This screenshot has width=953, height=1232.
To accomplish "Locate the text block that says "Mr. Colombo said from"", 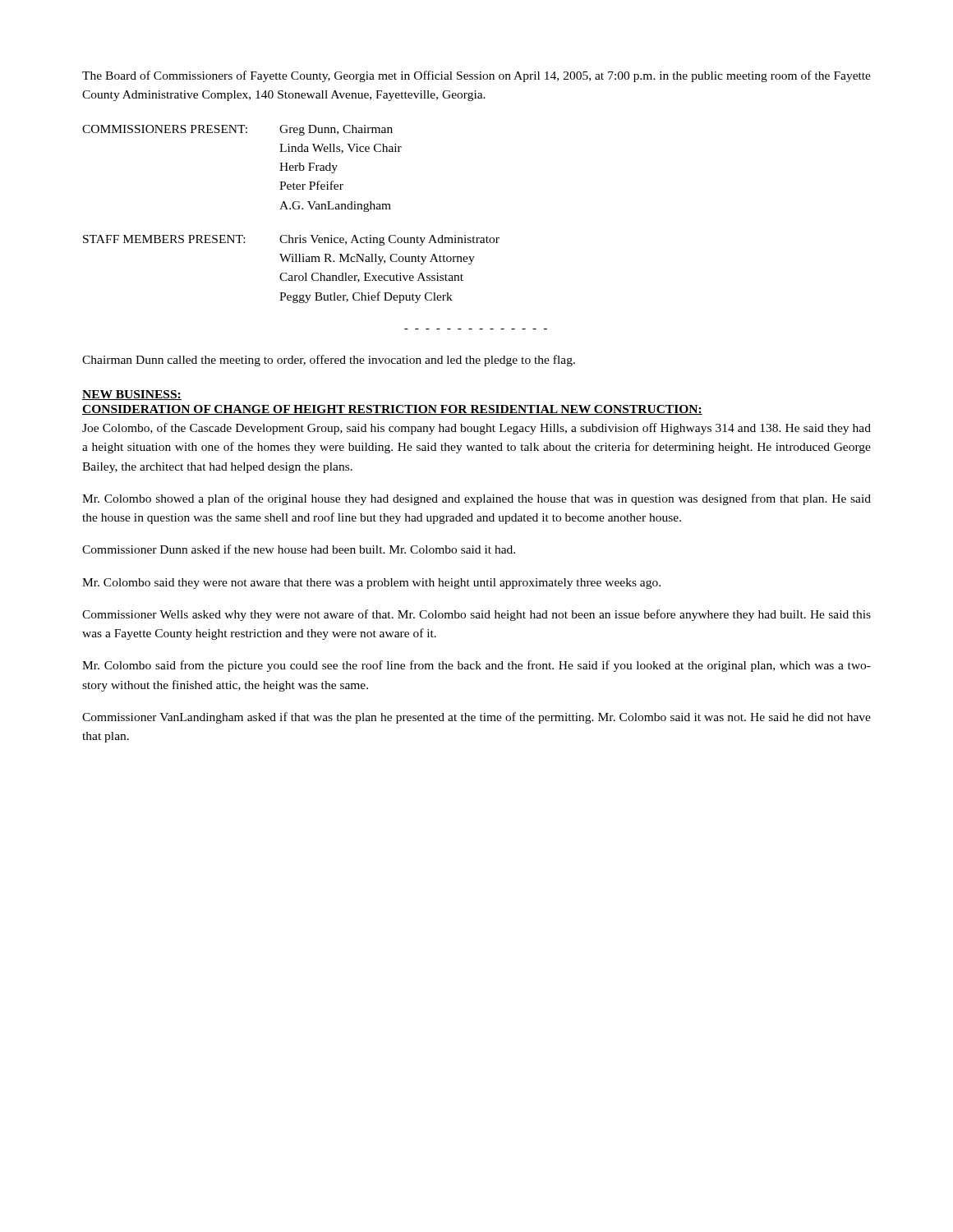I will click(x=476, y=675).
